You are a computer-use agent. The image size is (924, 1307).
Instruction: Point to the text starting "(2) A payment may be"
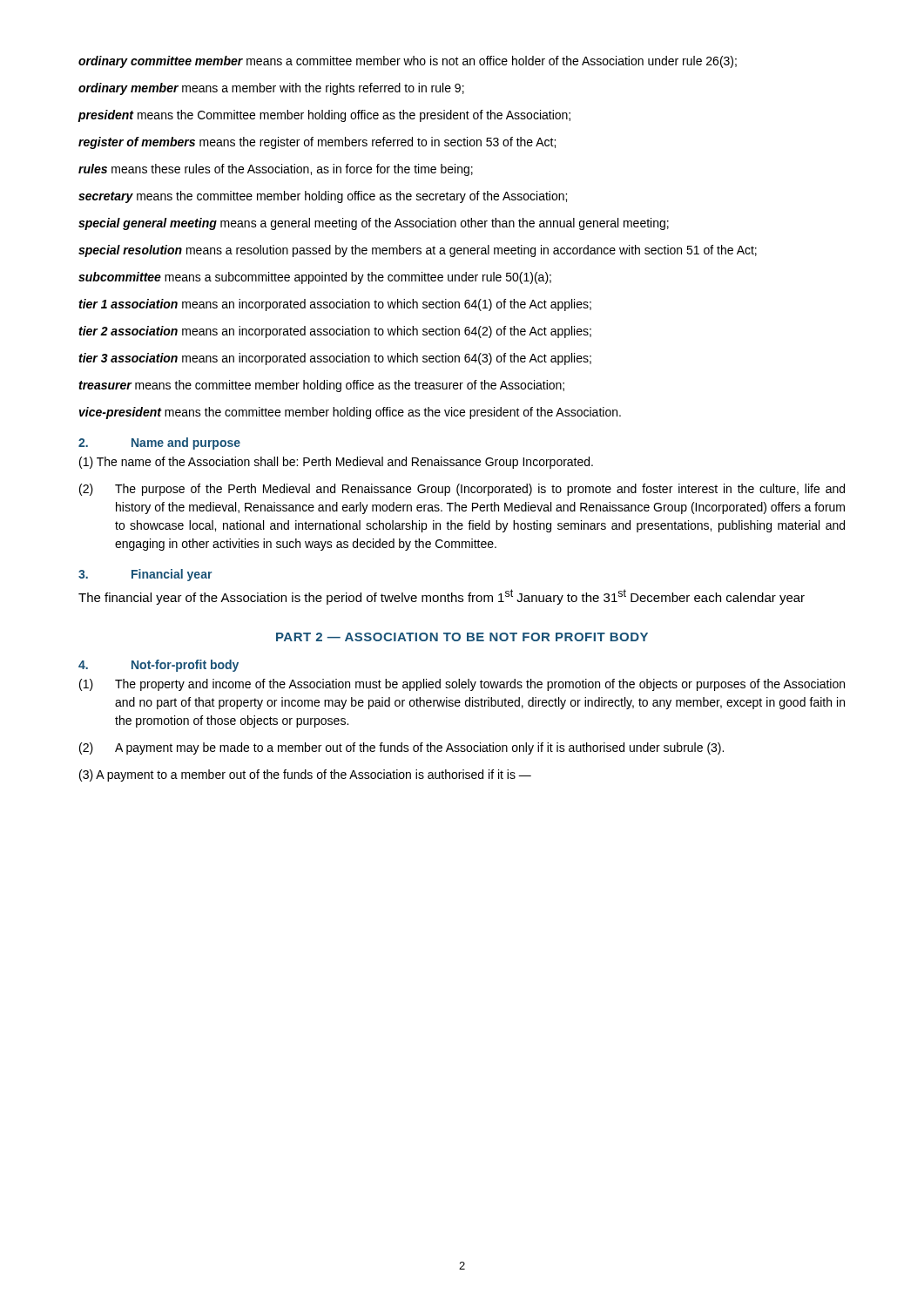coord(462,748)
